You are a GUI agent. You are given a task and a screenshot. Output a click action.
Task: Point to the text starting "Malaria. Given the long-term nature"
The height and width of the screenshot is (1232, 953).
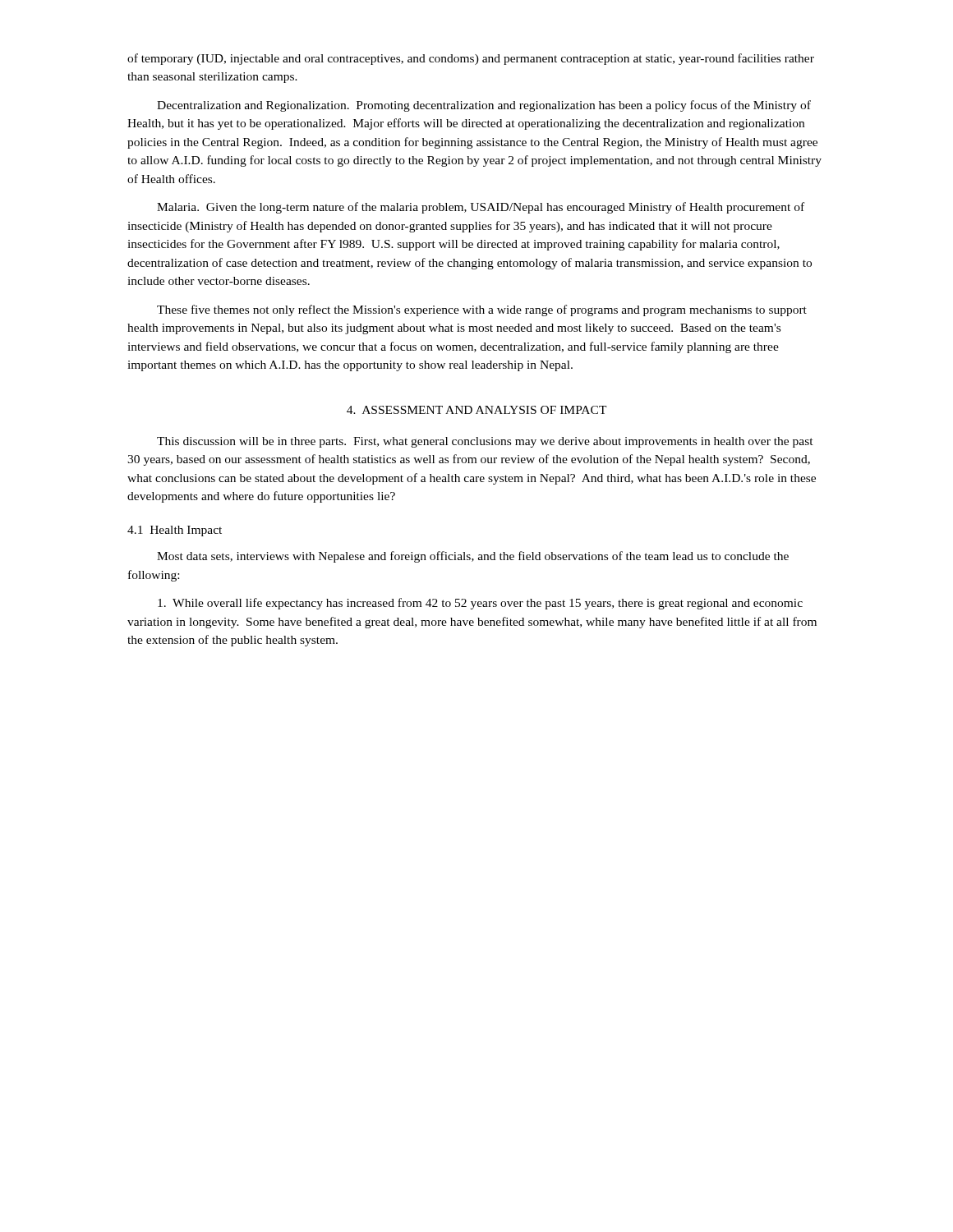pyautogui.click(x=476, y=244)
